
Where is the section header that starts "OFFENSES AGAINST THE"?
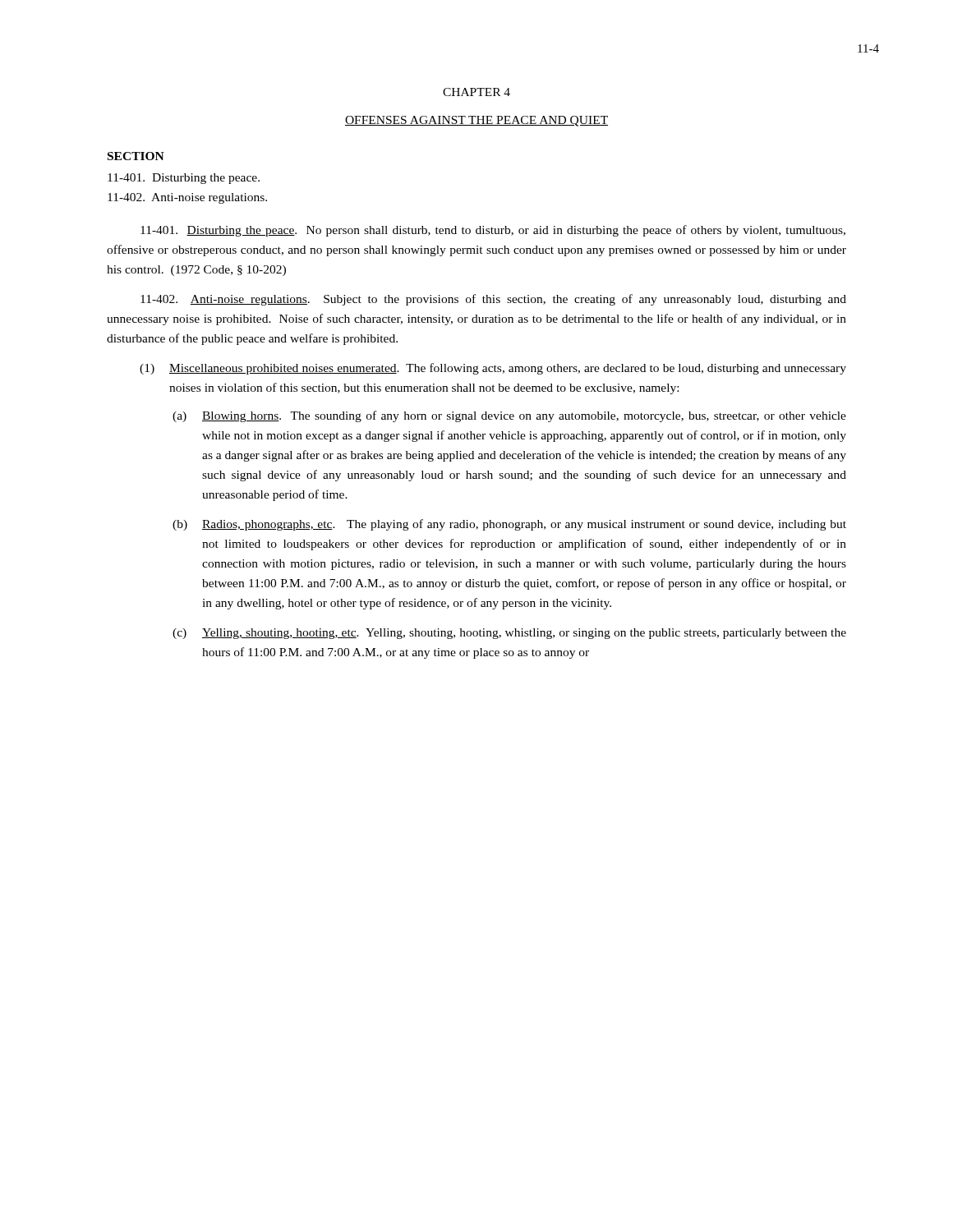point(476,120)
